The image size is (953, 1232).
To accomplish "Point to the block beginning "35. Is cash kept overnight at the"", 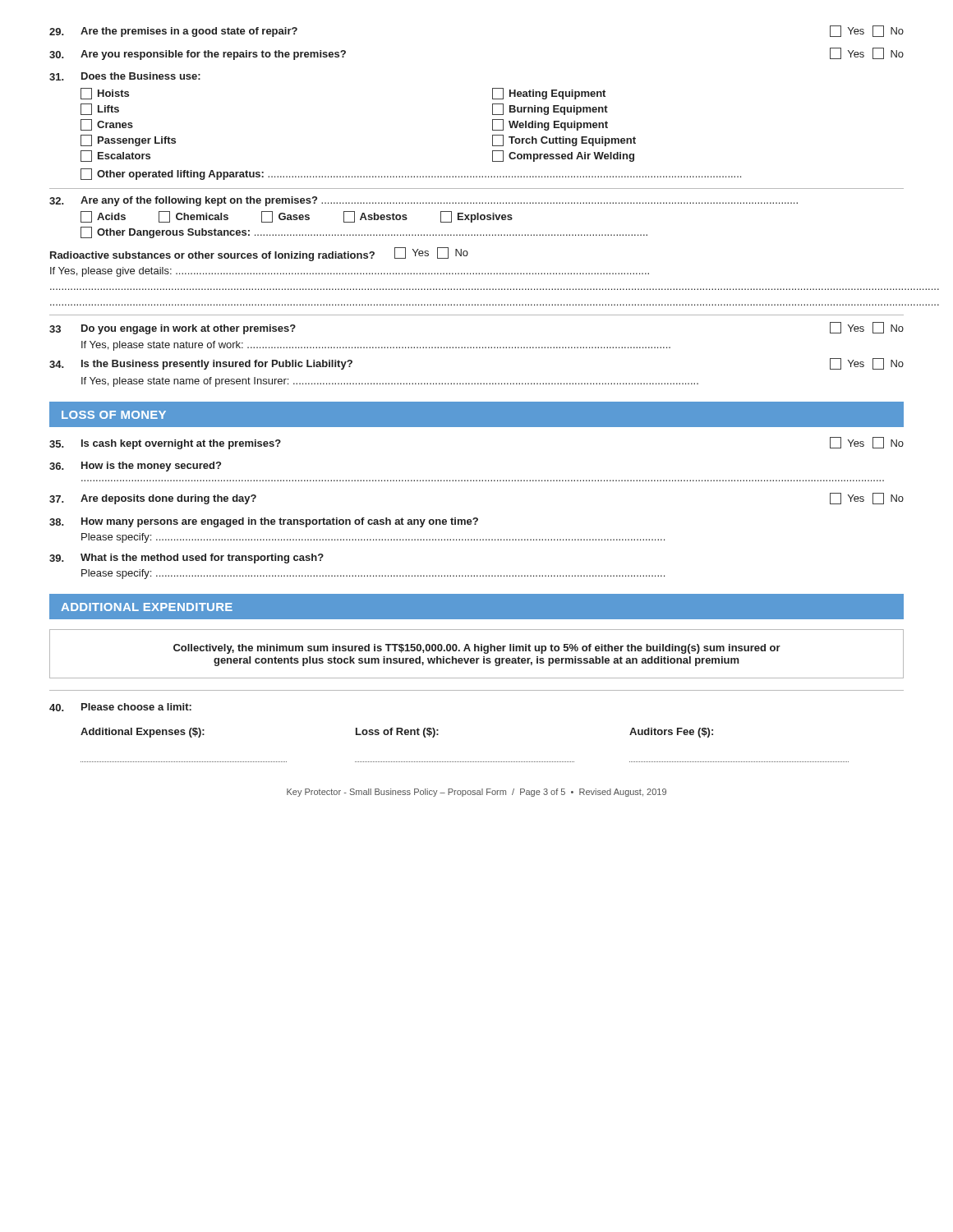I will 180,442.
